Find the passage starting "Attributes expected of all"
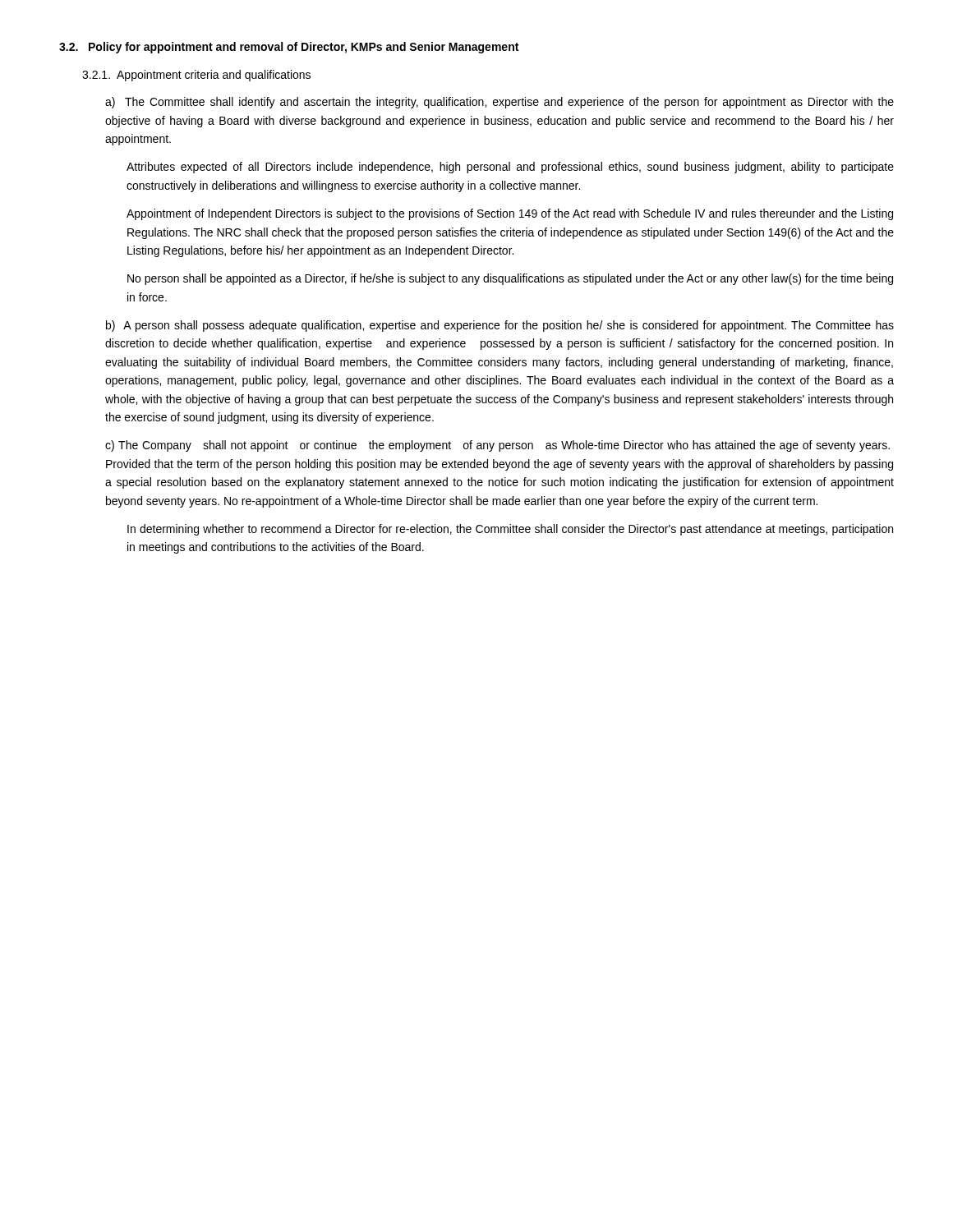 tap(510, 176)
